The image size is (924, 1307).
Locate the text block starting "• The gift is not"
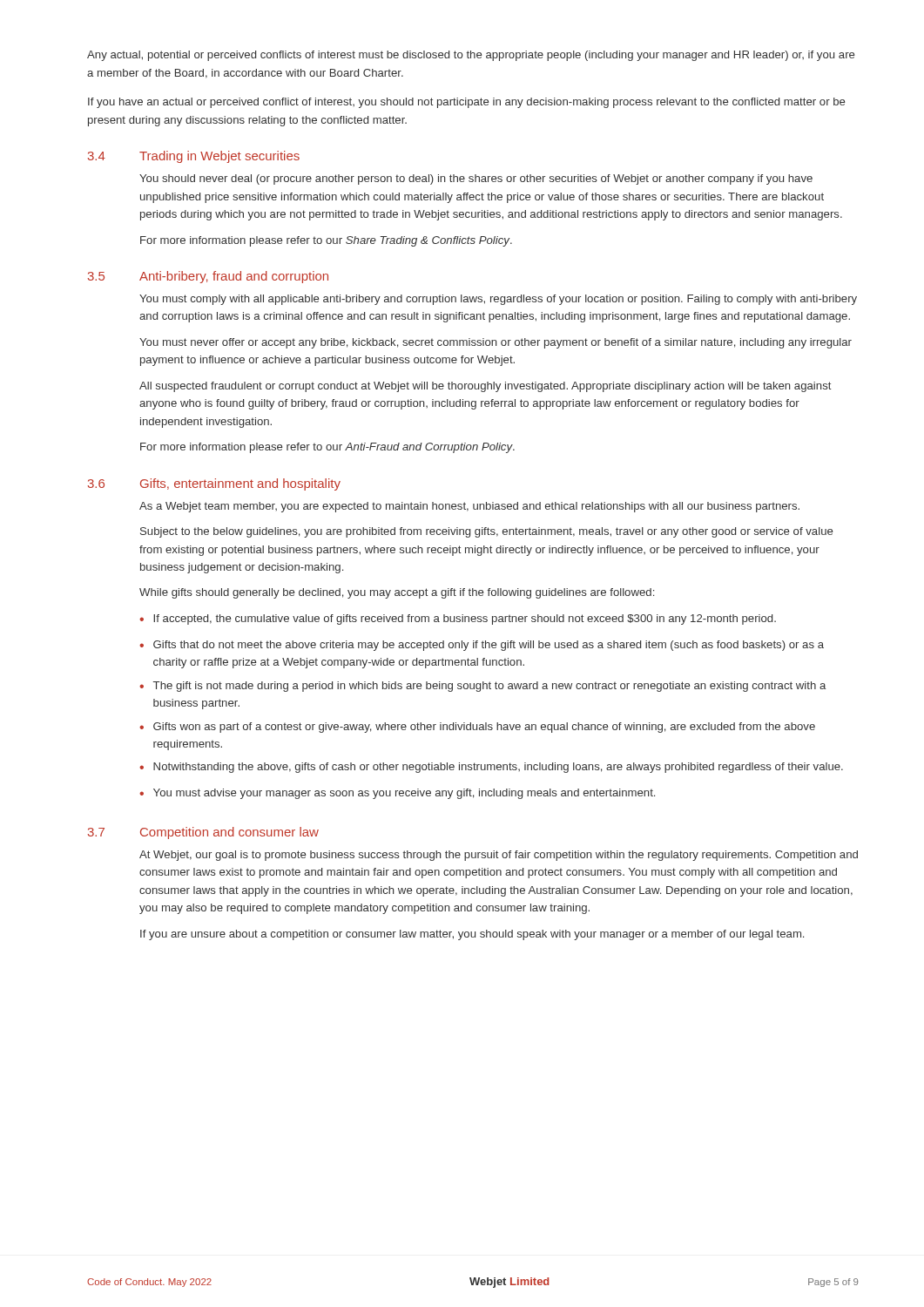(x=499, y=694)
